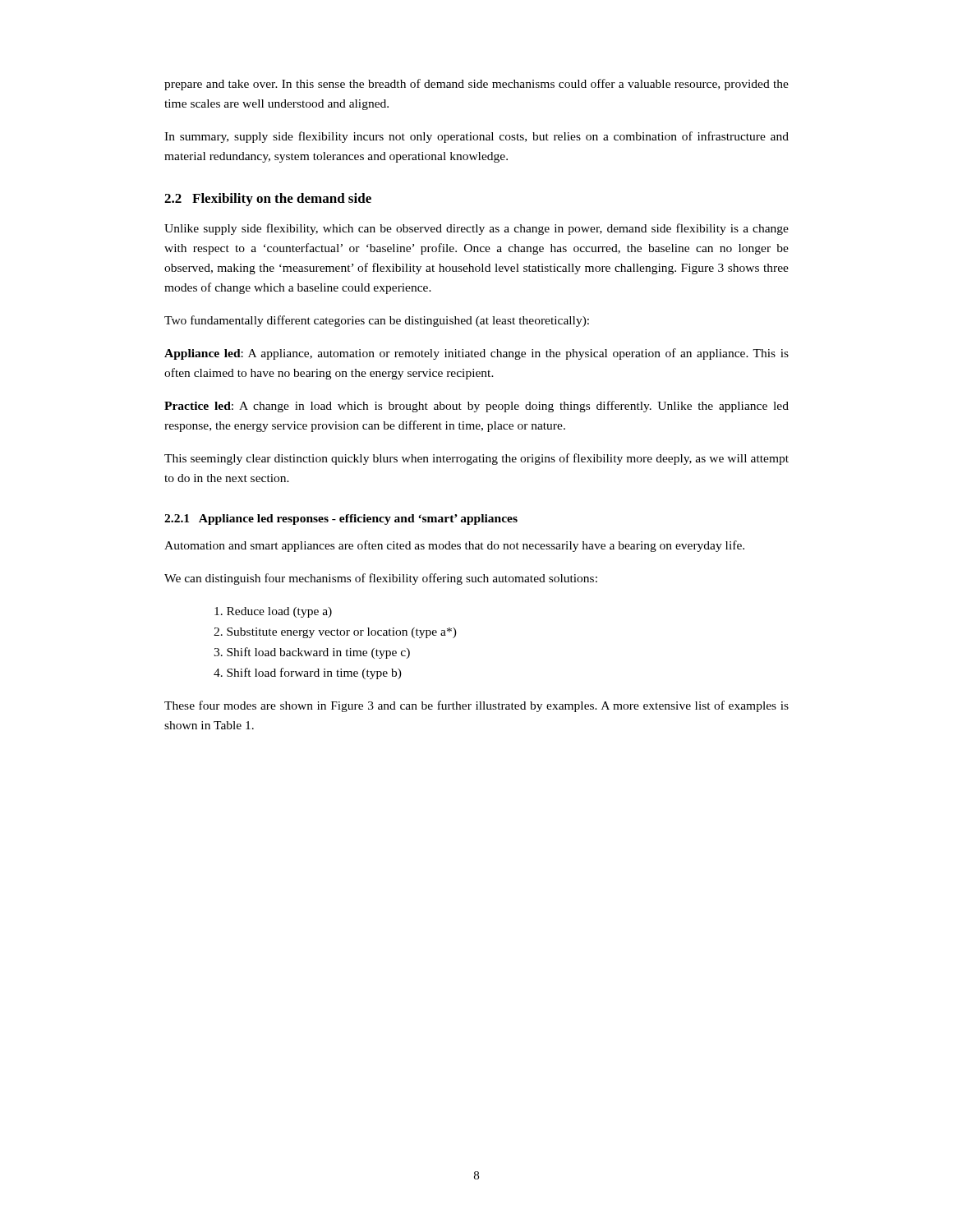This screenshot has height=1232, width=953.
Task: Find the text starting "In summary, supply side flexibility incurs not only"
Action: (x=476, y=146)
